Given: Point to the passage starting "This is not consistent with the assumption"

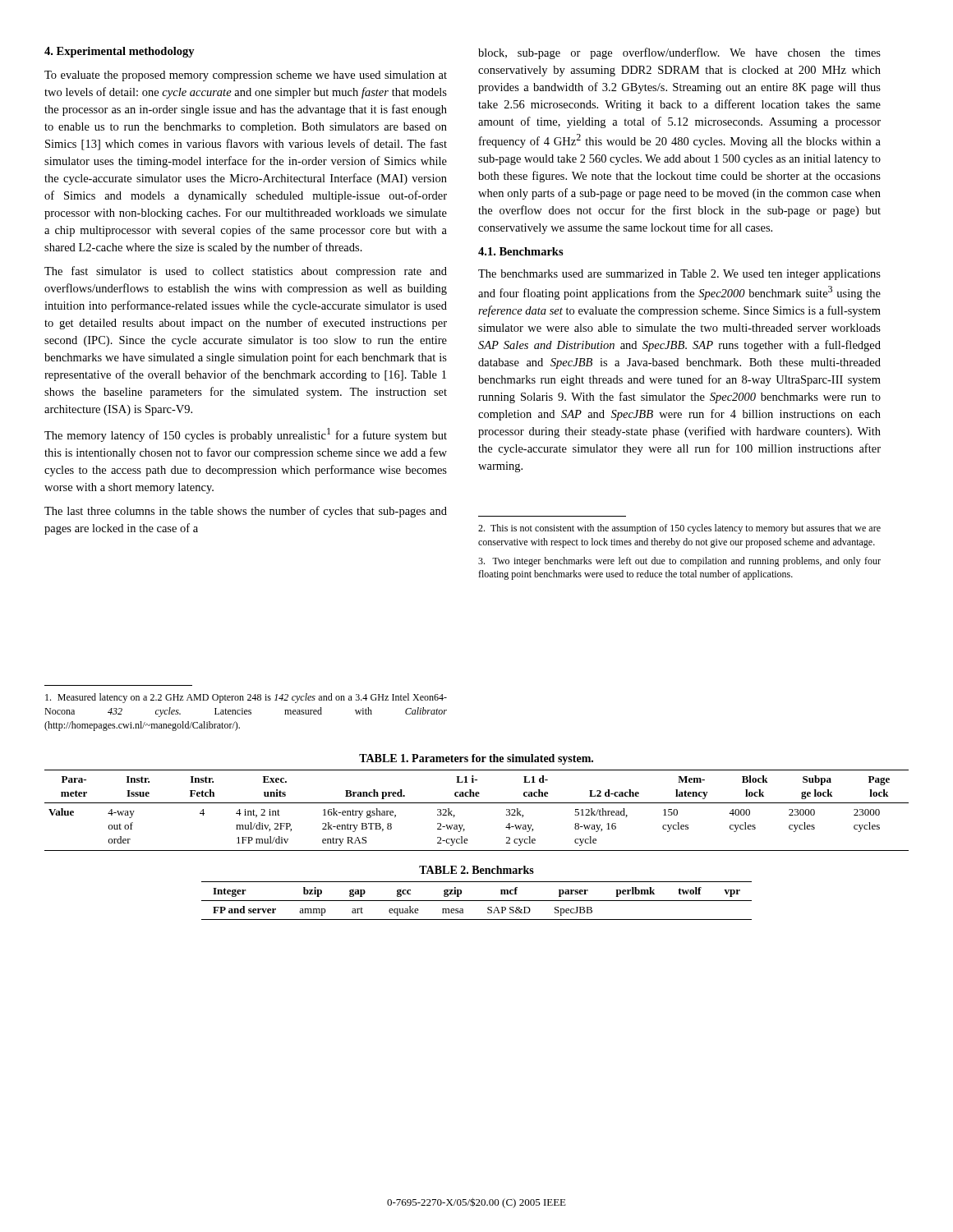Looking at the screenshot, I should [x=679, y=535].
